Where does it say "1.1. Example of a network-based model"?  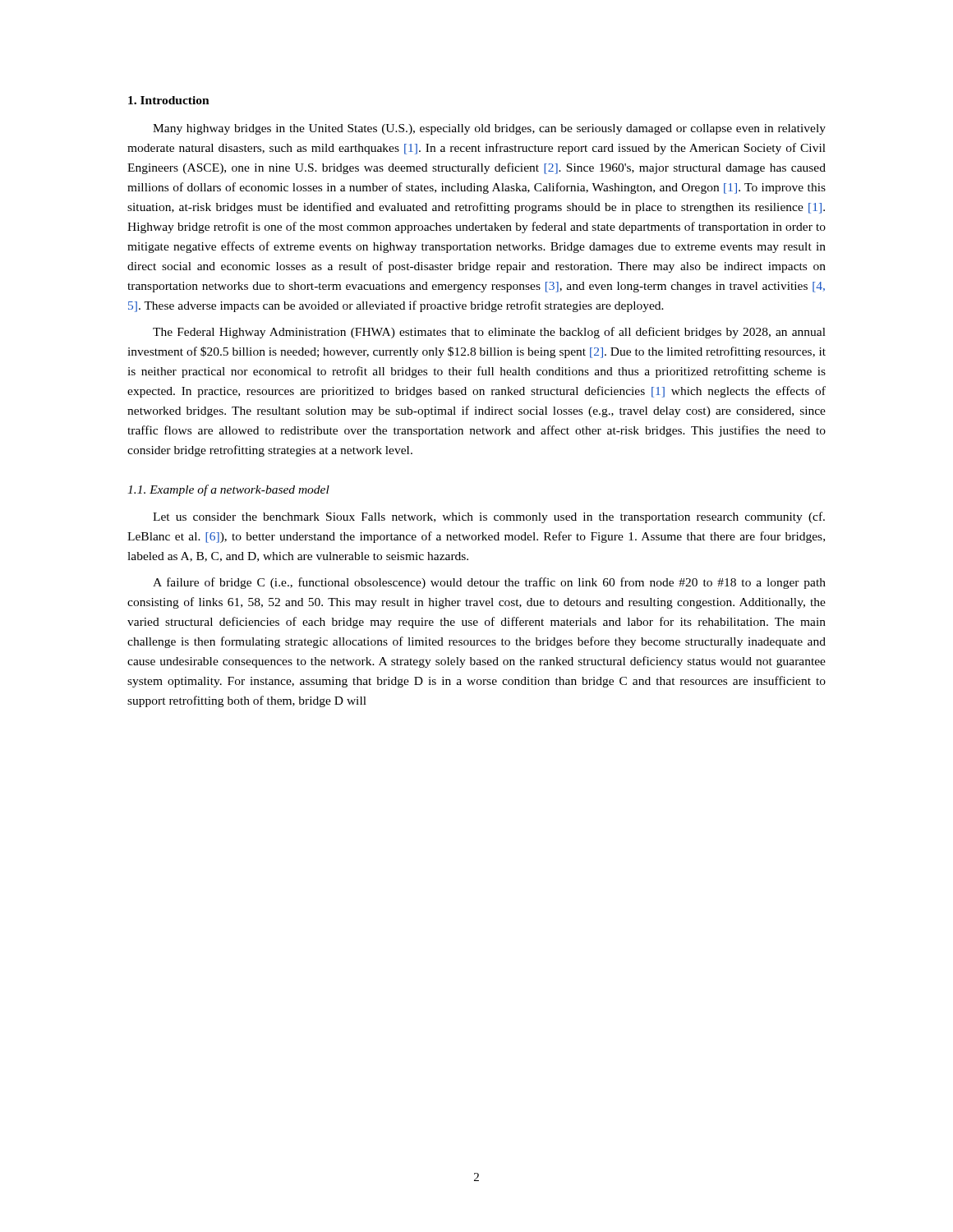(x=228, y=489)
